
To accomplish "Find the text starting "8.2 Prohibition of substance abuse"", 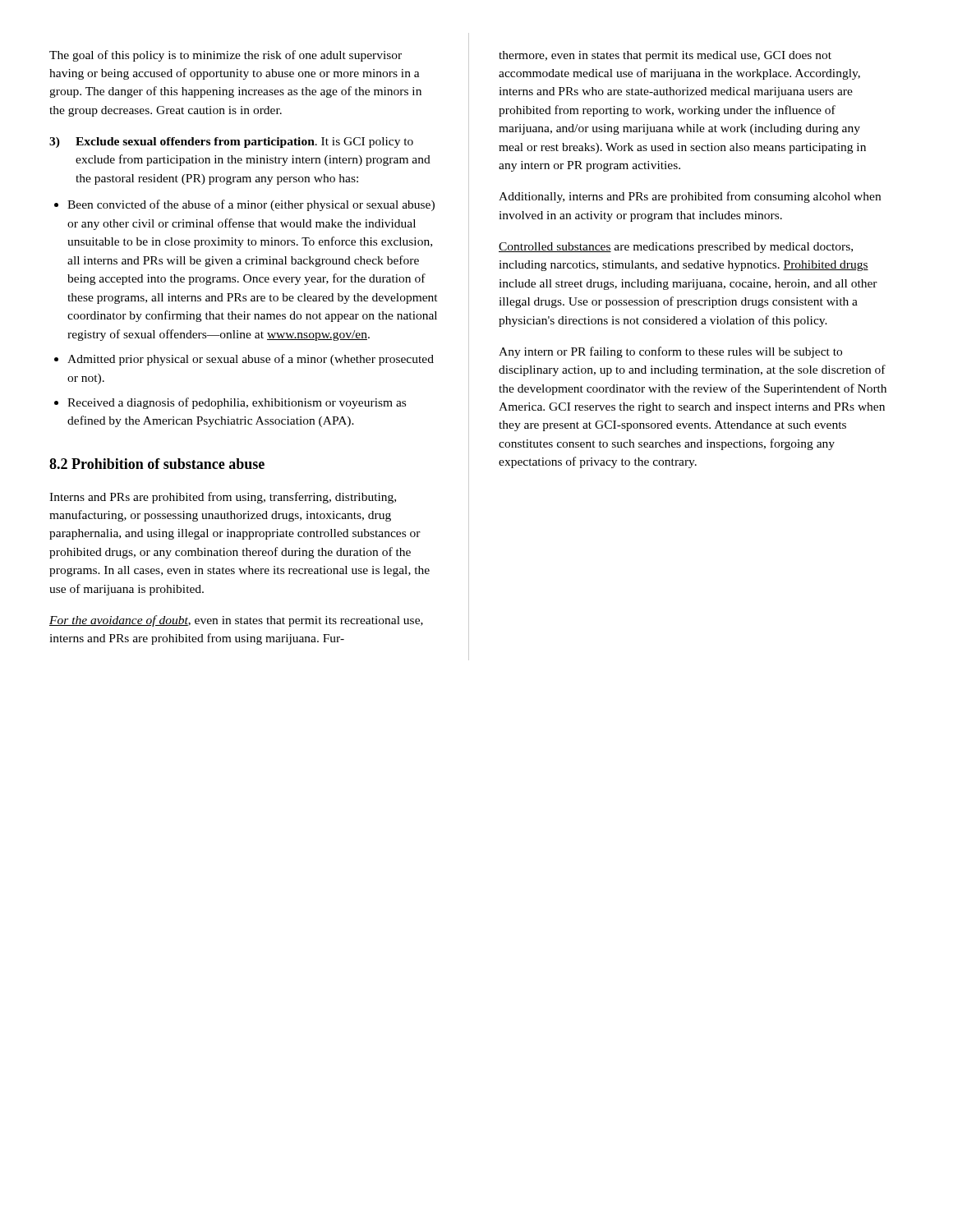I will tap(157, 464).
